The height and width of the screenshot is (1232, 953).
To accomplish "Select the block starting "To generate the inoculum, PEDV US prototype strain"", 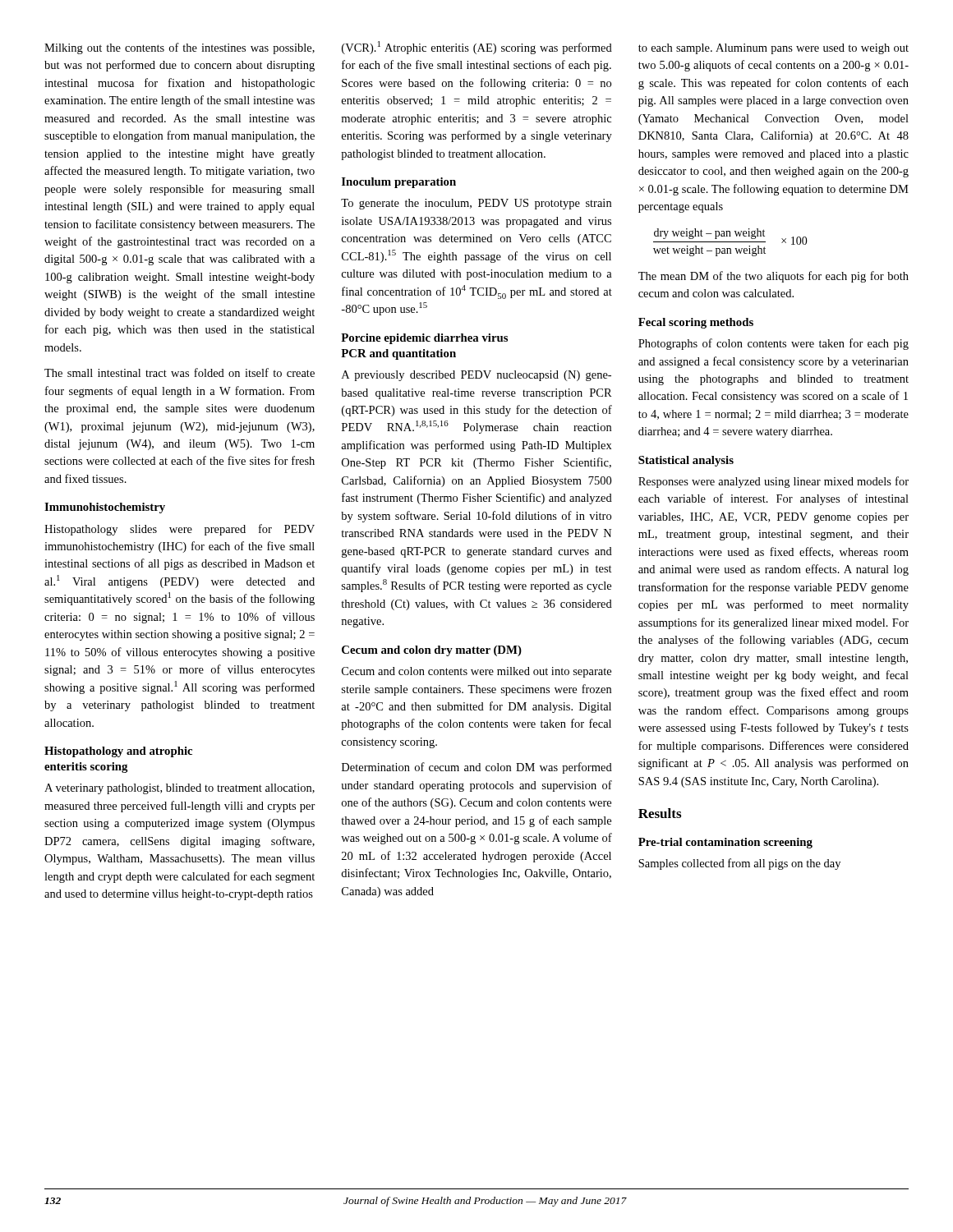I will [x=476, y=257].
